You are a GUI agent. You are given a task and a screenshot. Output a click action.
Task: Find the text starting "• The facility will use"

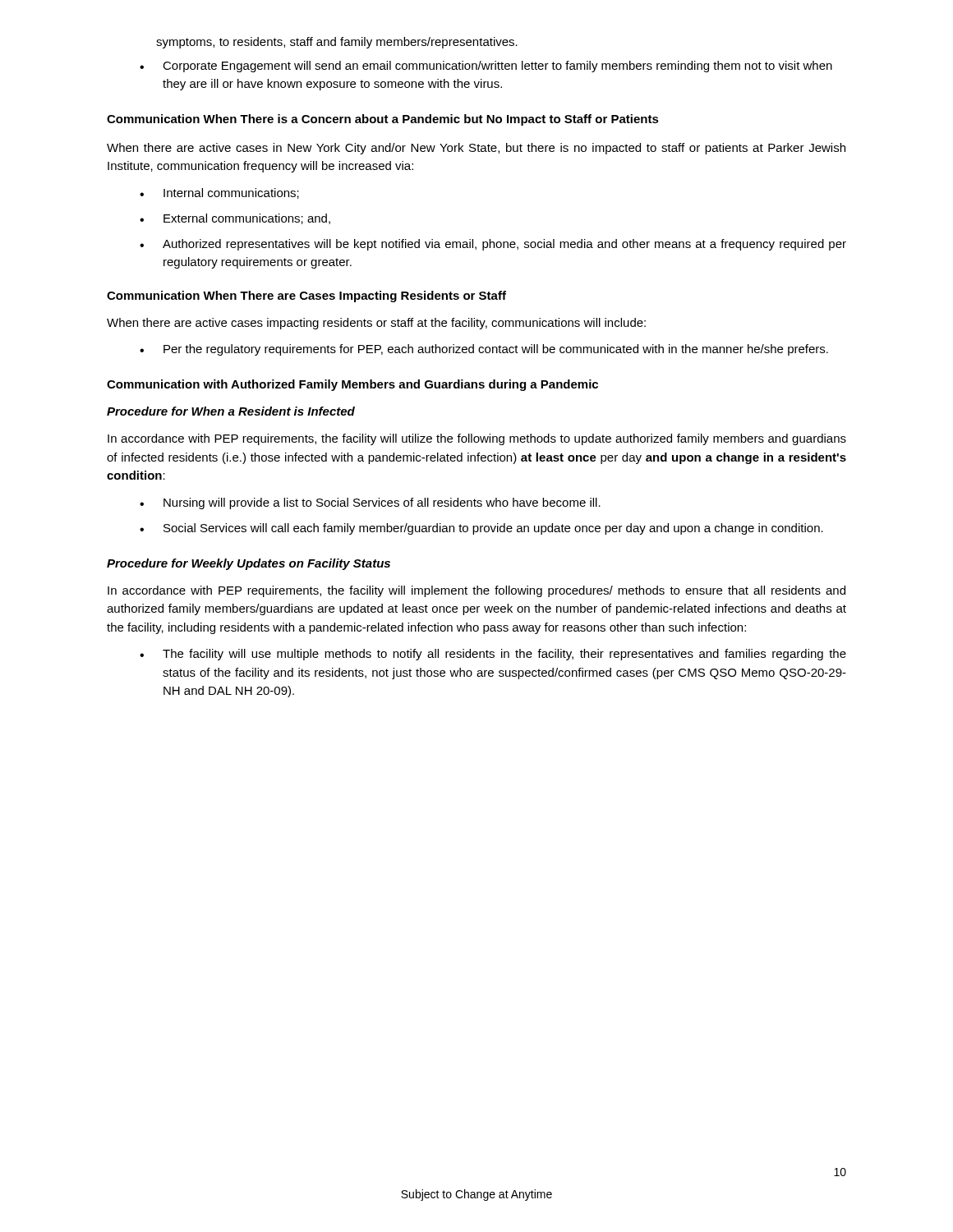[493, 672]
